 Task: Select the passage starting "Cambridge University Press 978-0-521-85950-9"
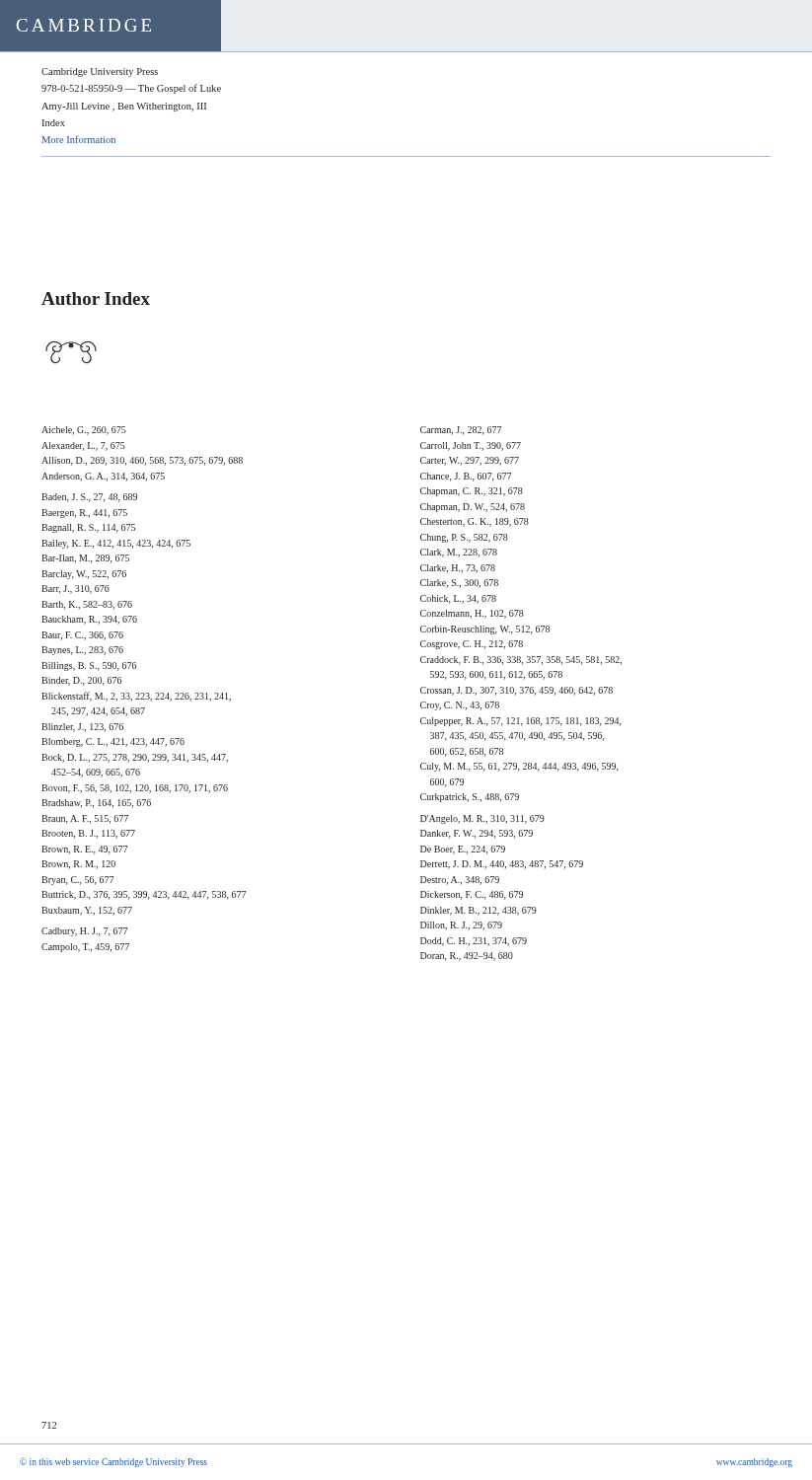[x=131, y=106]
